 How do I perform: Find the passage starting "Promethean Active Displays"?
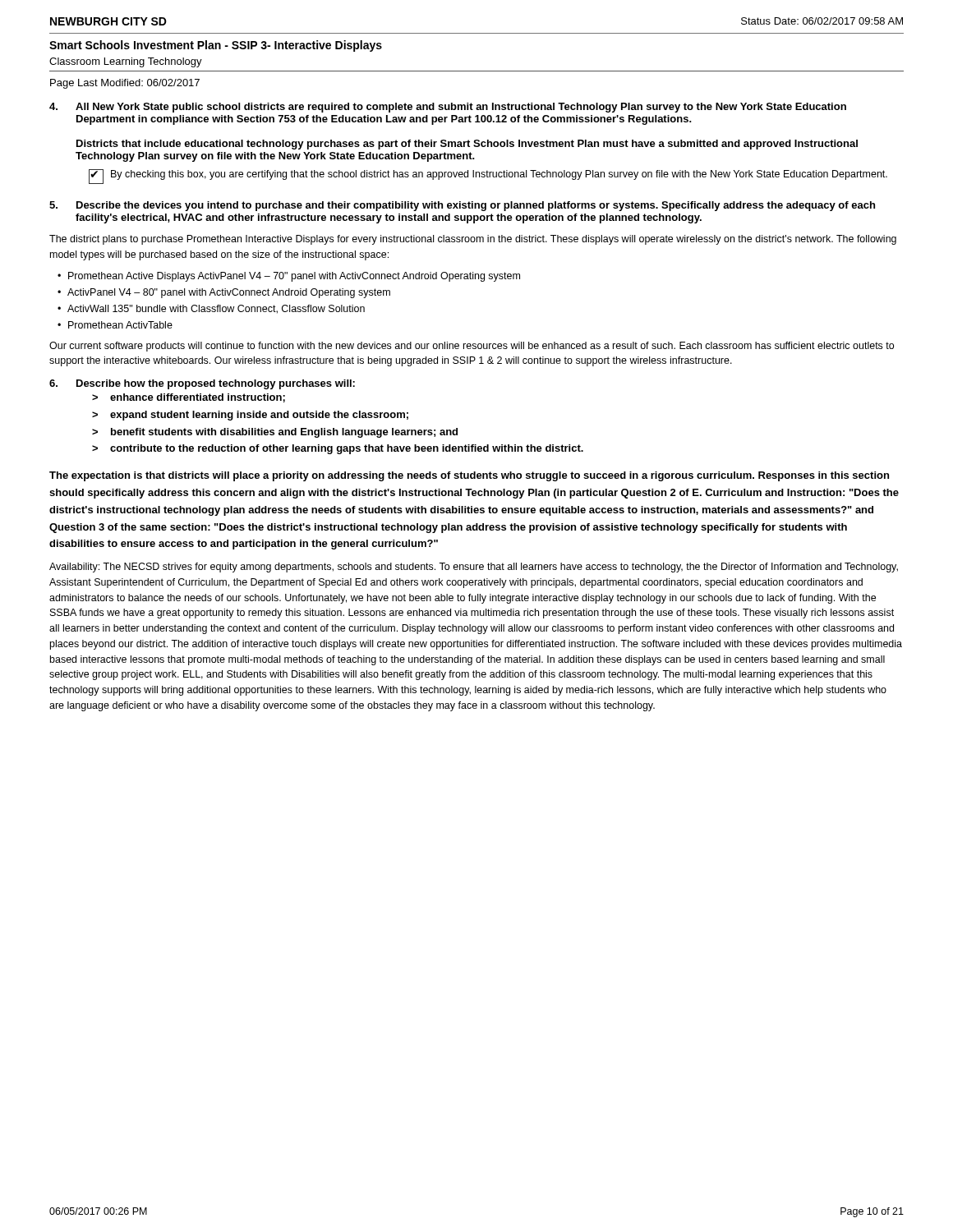[x=294, y=276]
